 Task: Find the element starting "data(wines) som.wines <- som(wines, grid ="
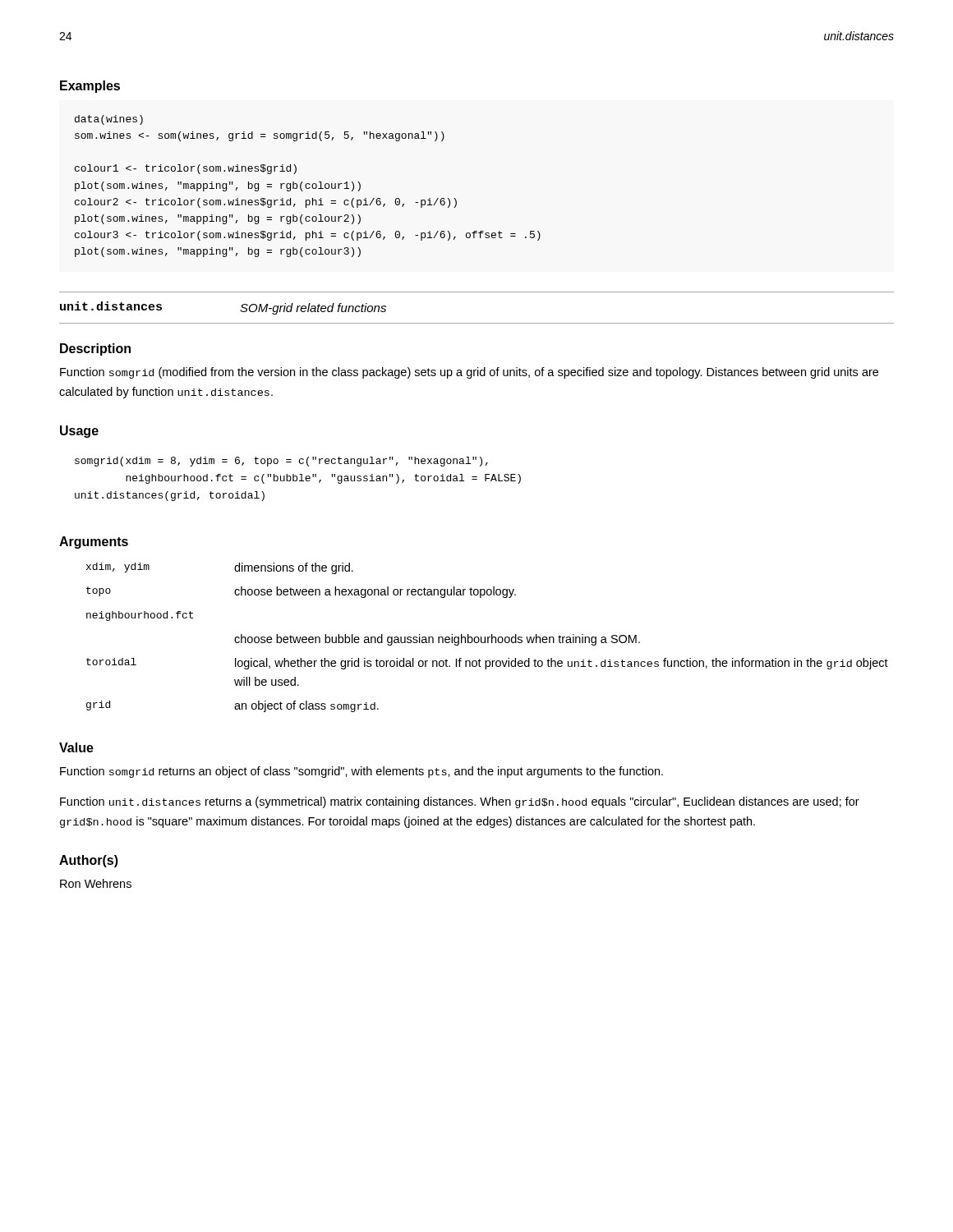pos(109,120)
